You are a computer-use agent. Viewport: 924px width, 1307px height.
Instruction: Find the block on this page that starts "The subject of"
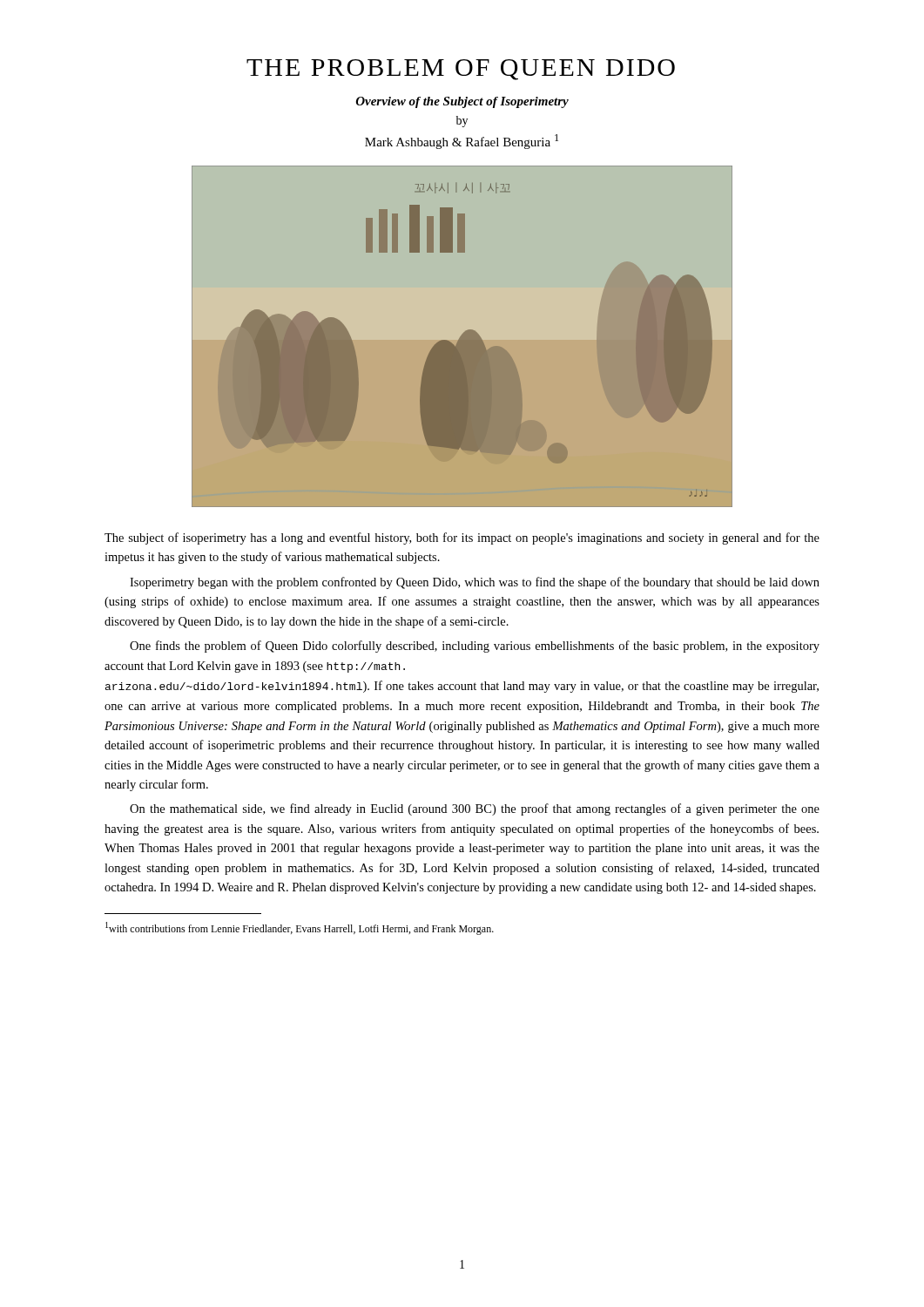click(x=462, y=713)
